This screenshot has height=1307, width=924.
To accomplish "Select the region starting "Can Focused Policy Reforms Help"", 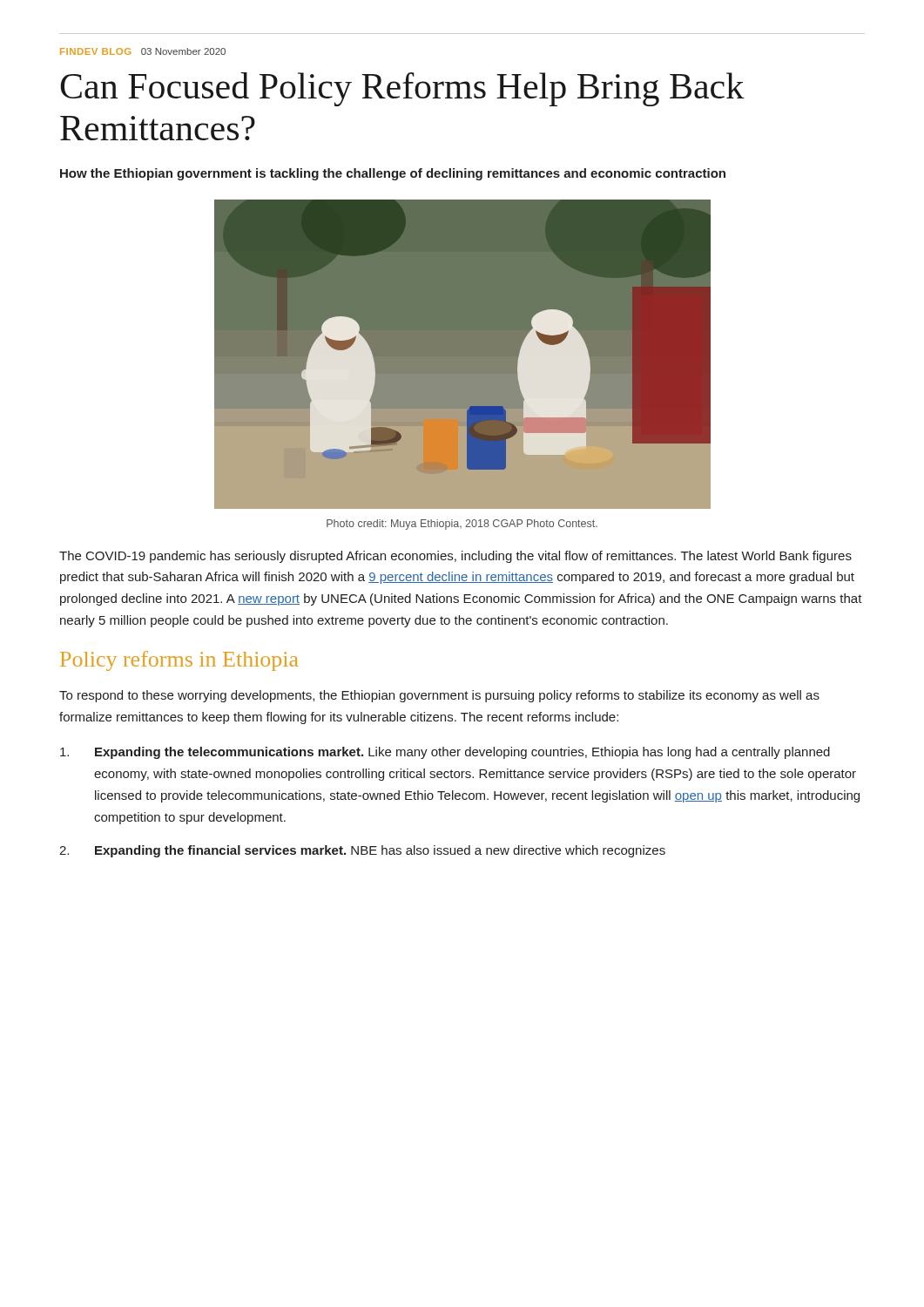I will (x=402, y=107).
